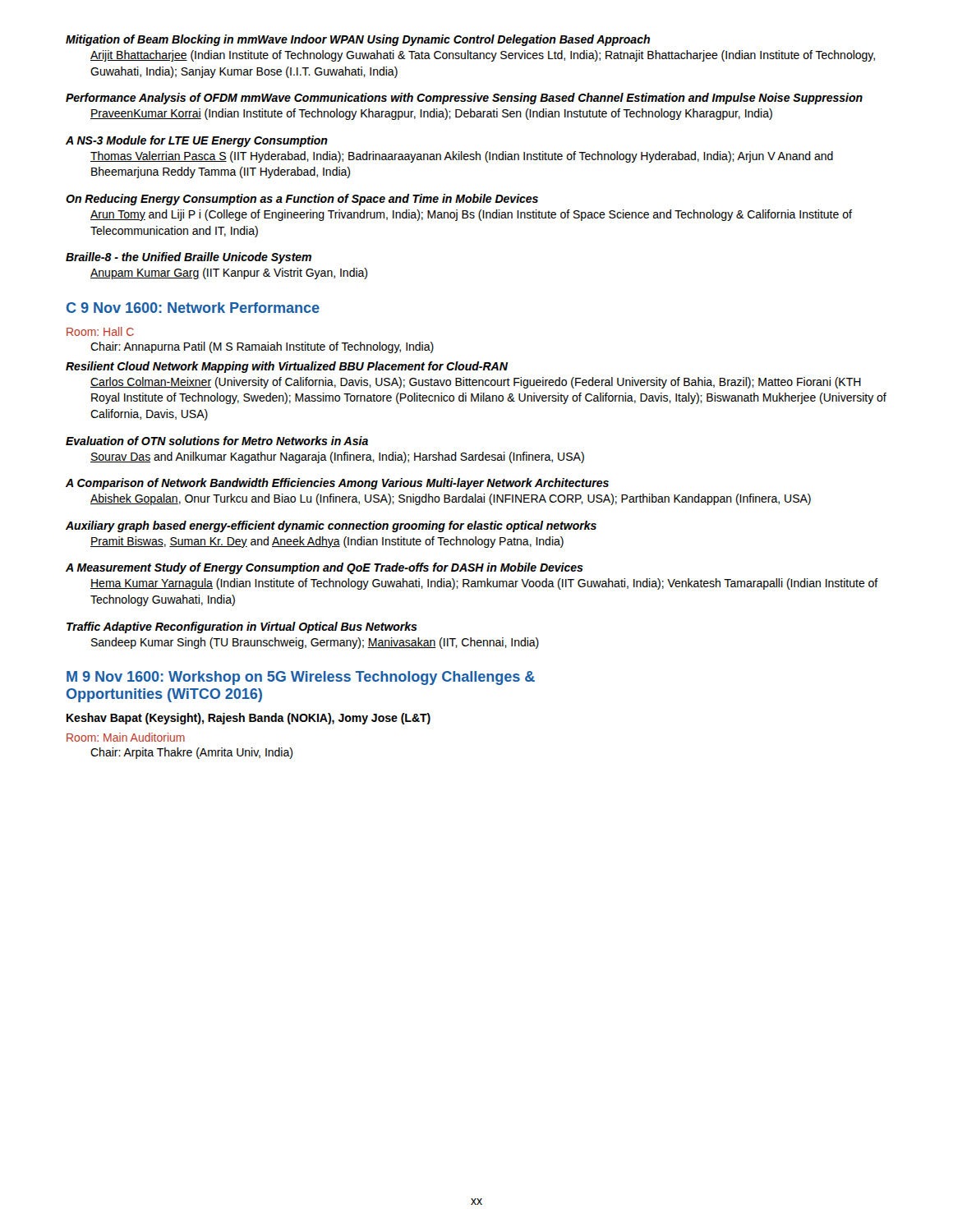This screenshot has height=1232, width=953.
Task: Click on the block starting "Chair: Annapurna Patil (M S Ramaiah Institute of"
Action: pyautogui.click(x=262, y=346)
